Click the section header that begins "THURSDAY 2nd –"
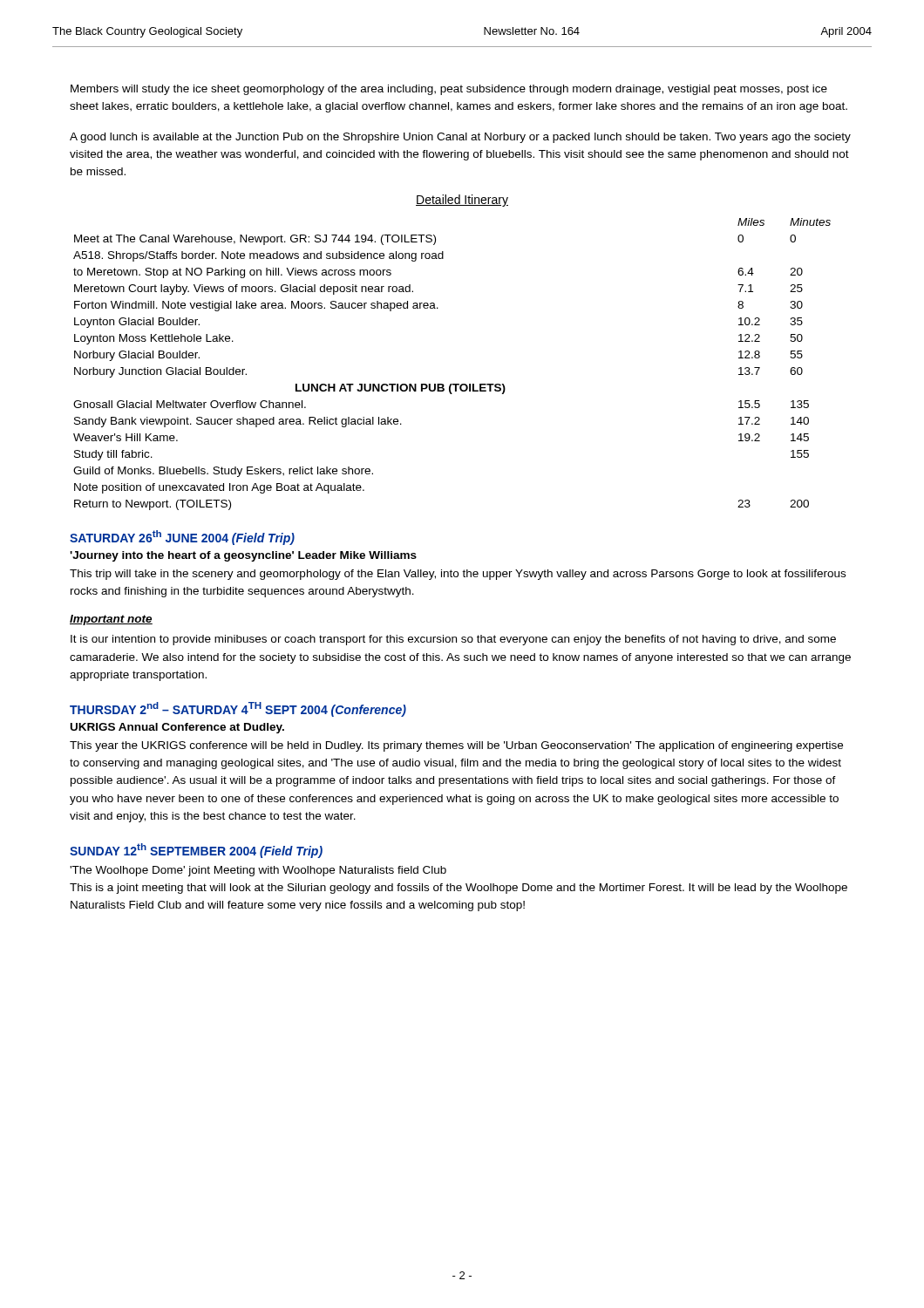 (238, 708)
